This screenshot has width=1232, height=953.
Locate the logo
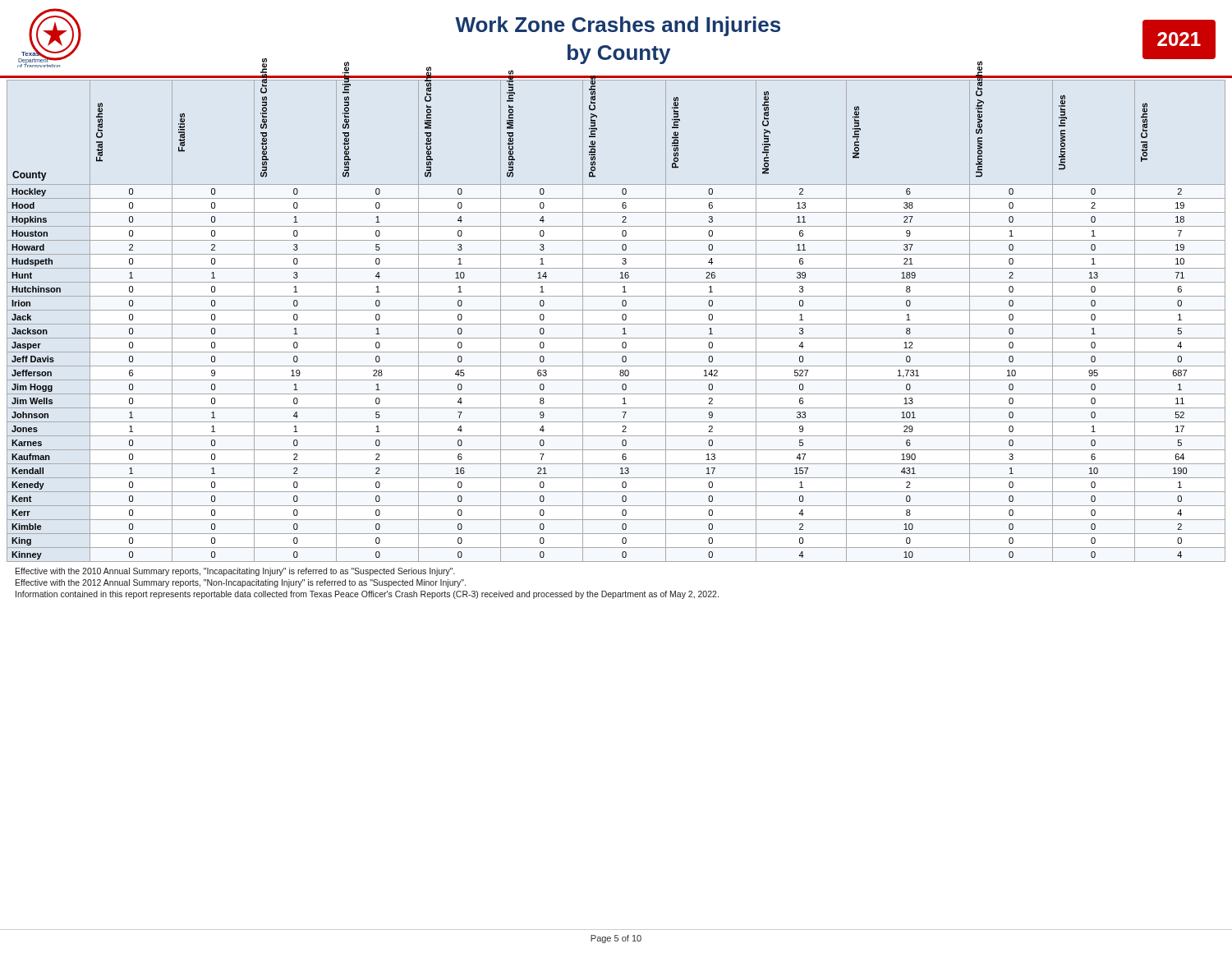tap(55, 39)
